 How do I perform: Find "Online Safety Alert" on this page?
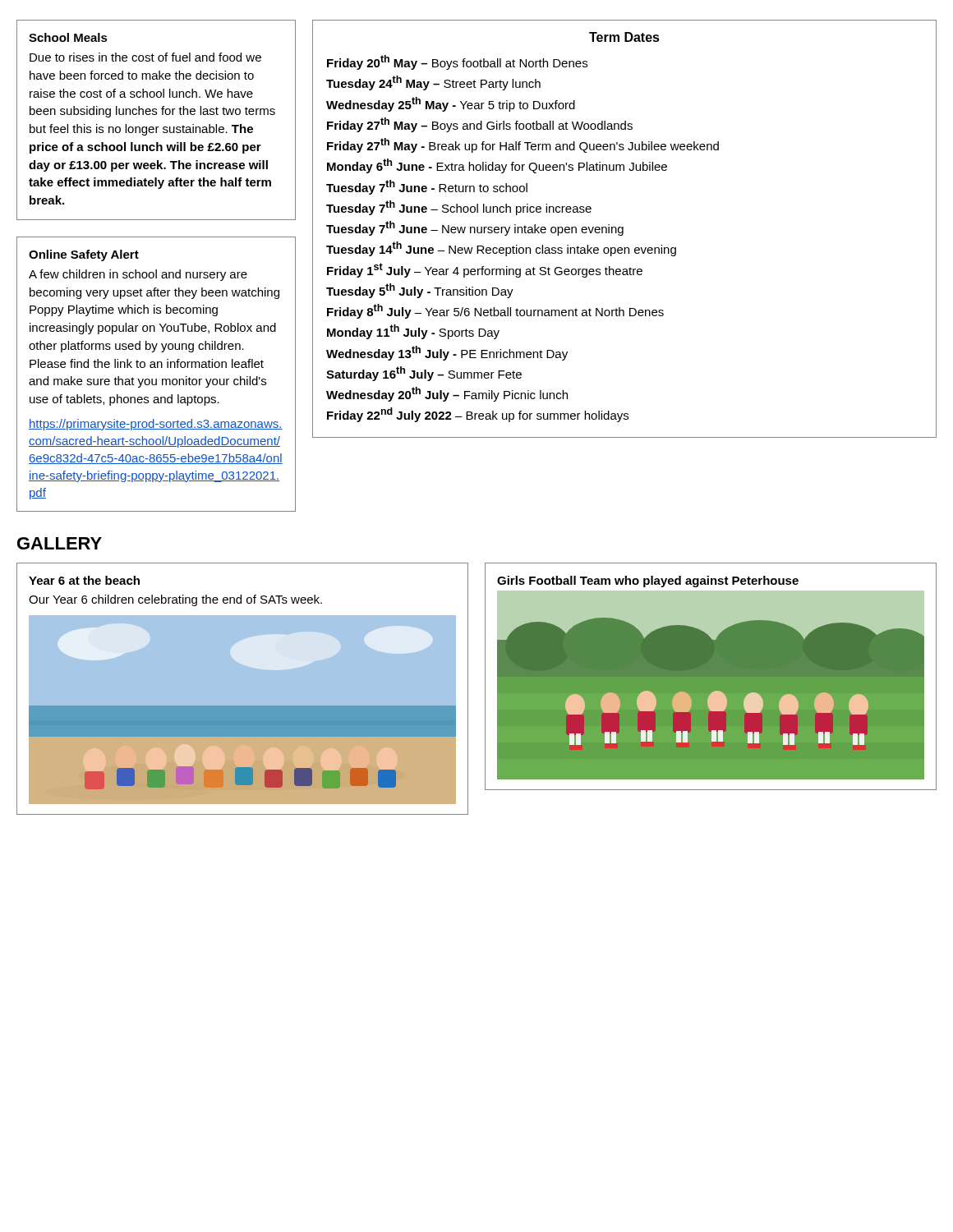[84, 254]
